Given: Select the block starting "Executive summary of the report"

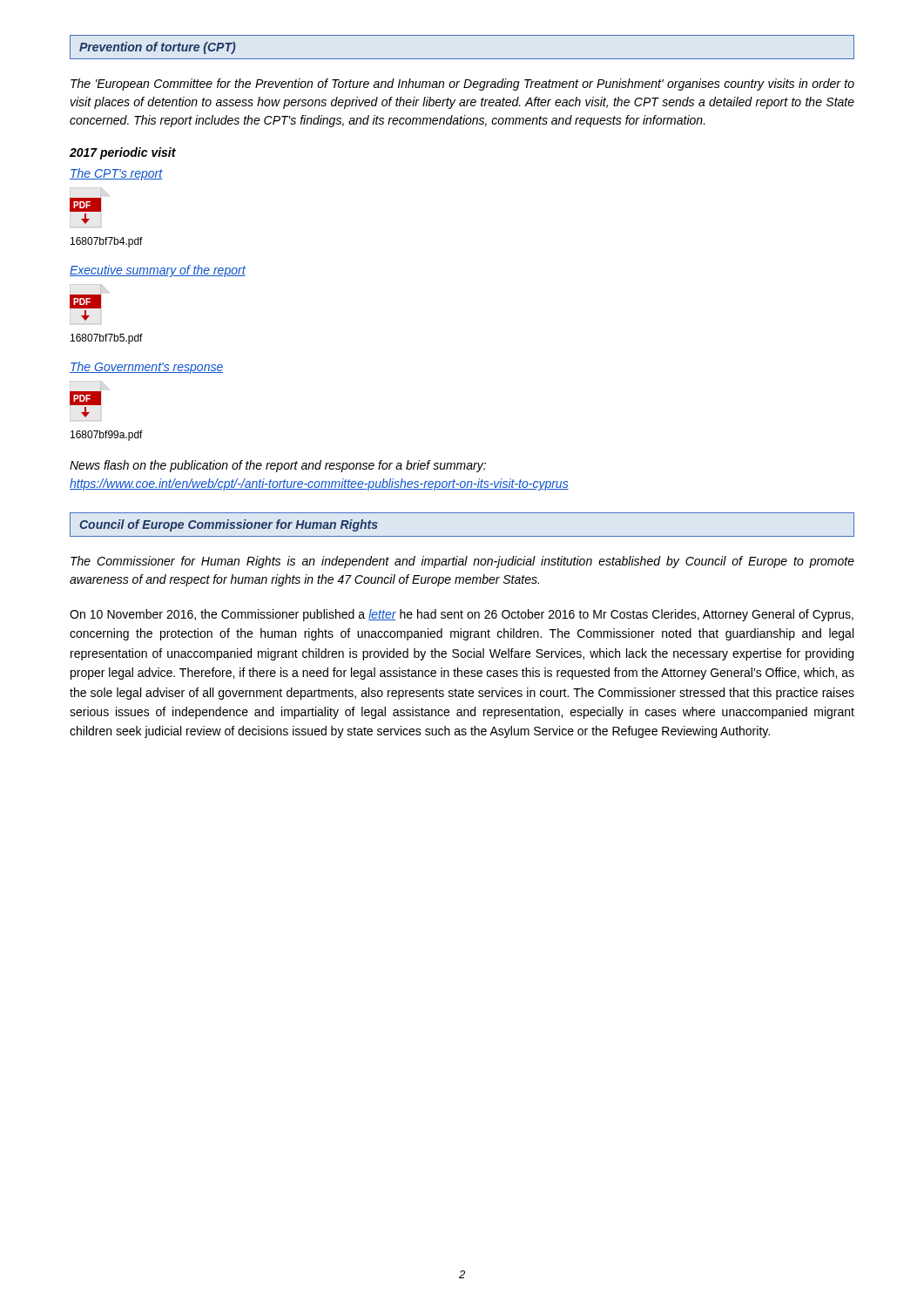Looking at the screenshot, I should click(x=157, y=270).
